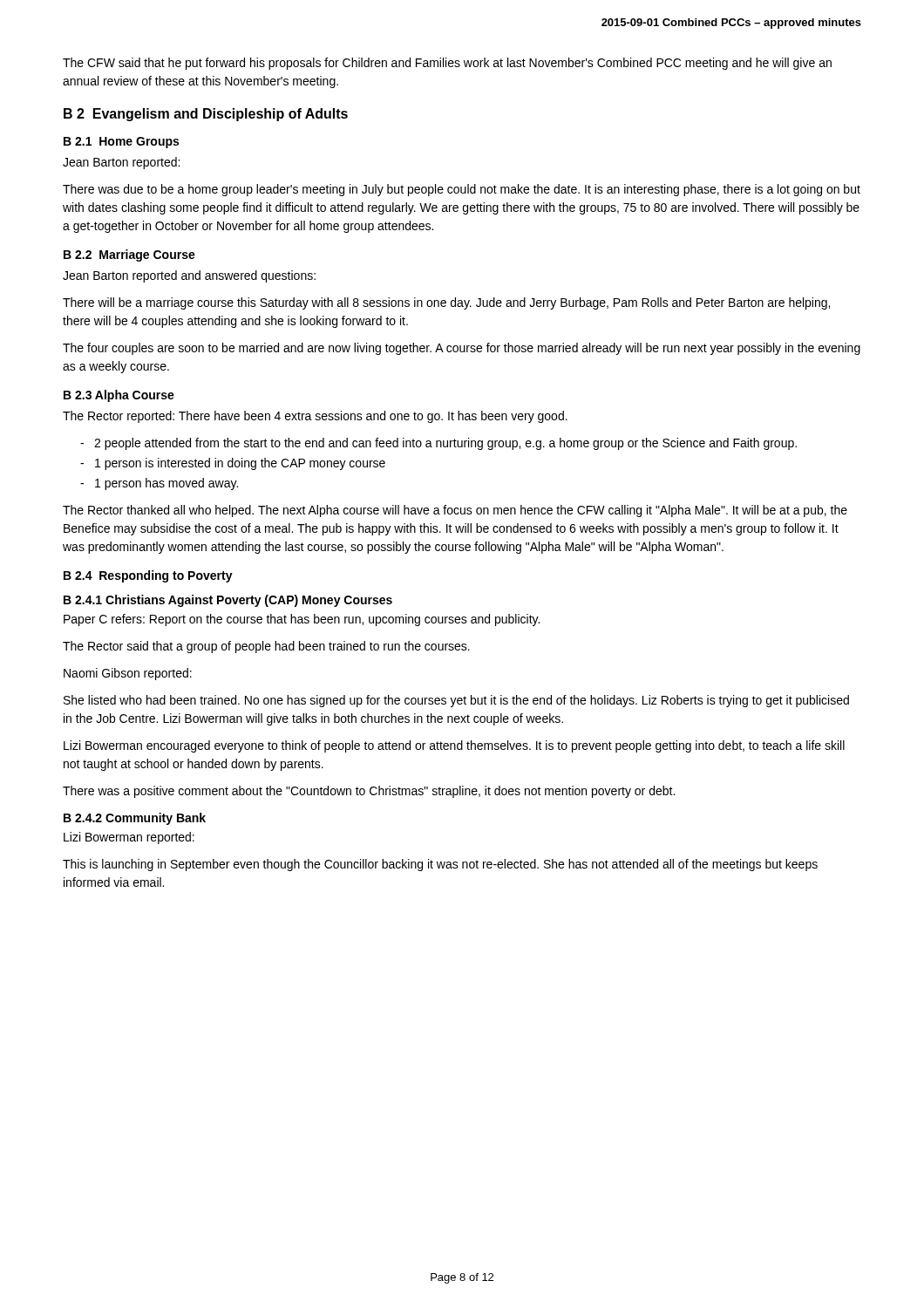Navigate to the text block starting "The Rector thanked"

click(462, 529)
